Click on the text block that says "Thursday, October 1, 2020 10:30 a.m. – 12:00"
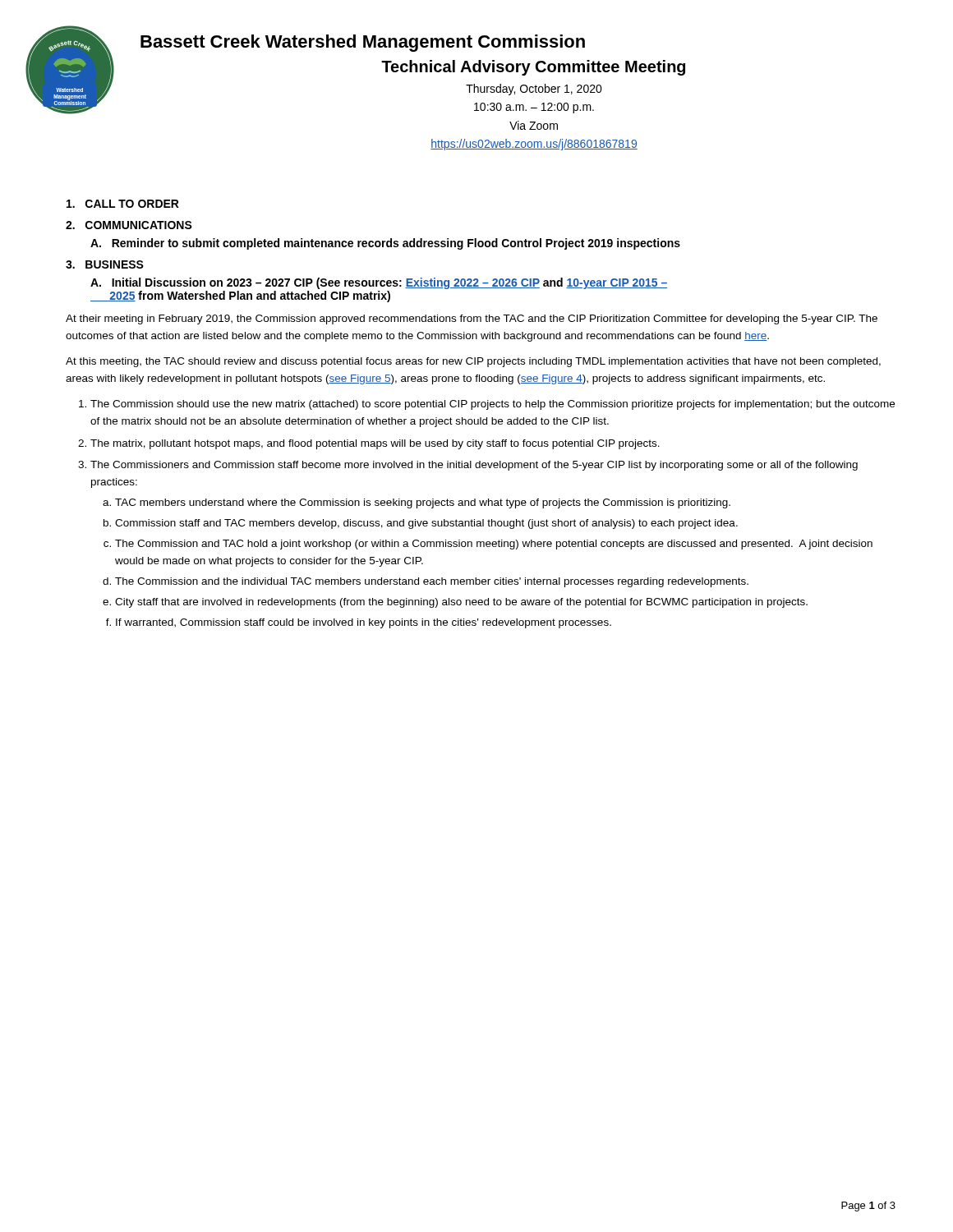 click(x=534, y=116)
